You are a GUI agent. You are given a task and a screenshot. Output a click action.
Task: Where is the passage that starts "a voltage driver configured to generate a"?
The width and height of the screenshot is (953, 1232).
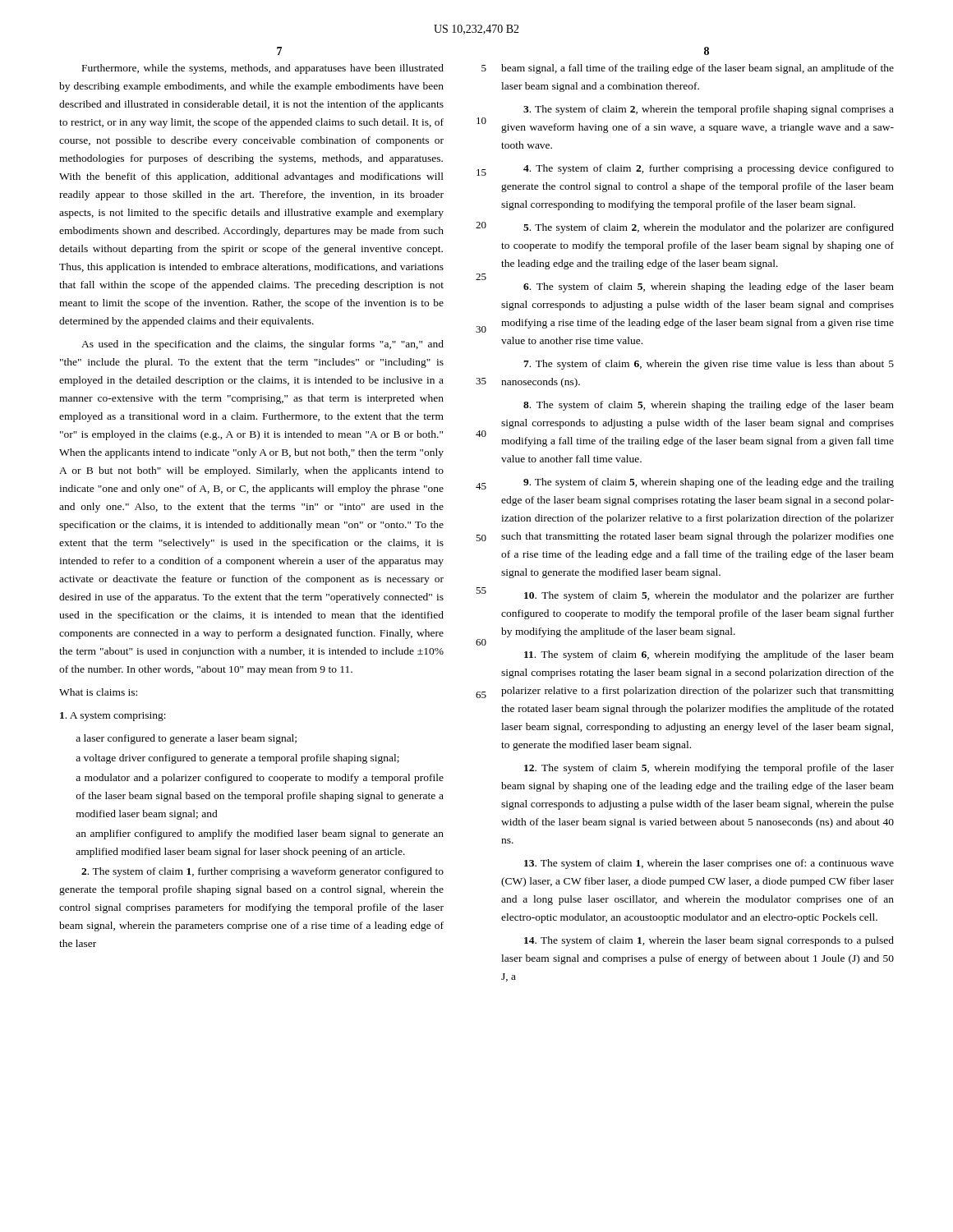(x=251, y=758)
